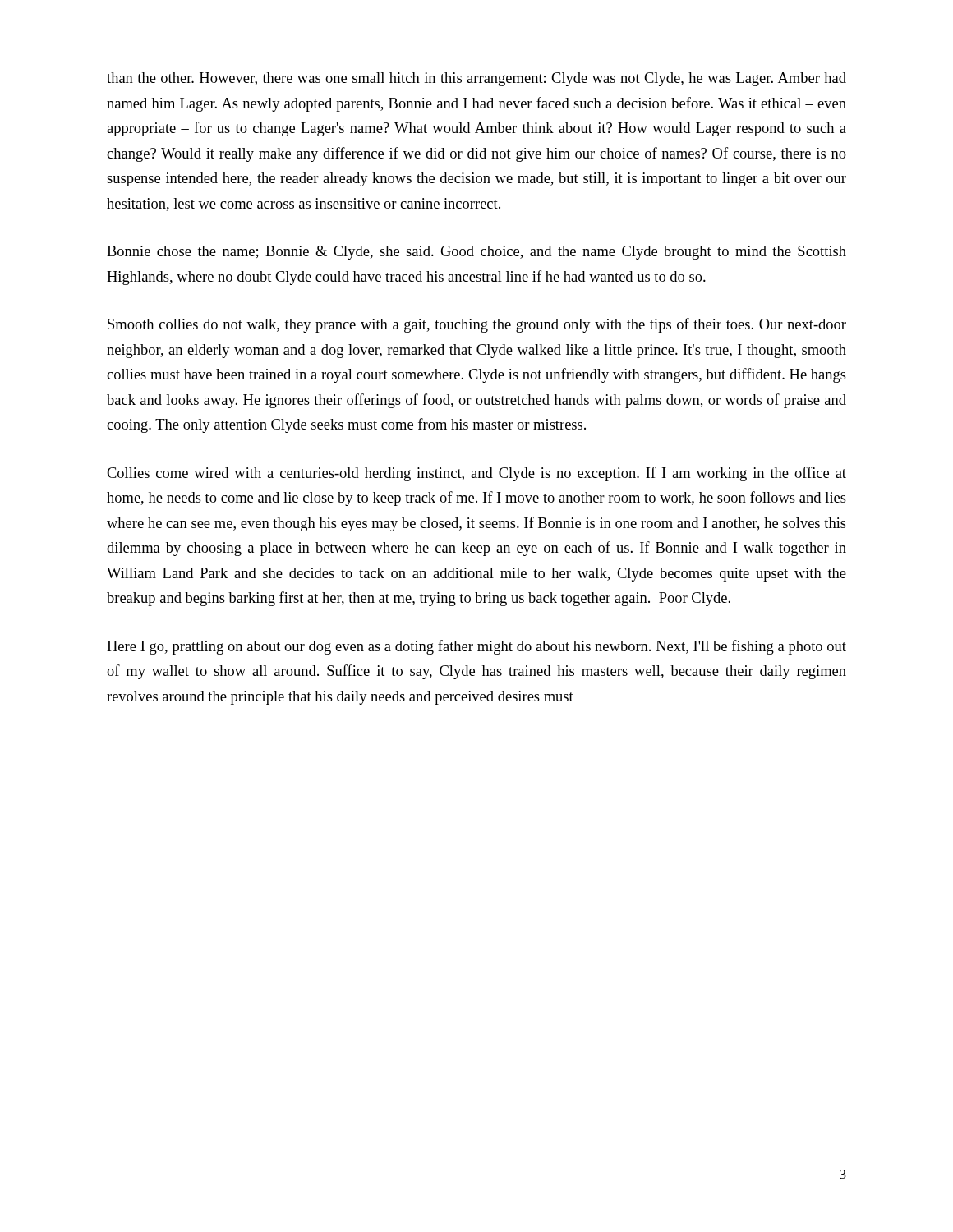Where is the passage that starts "Smooth collies do not walk, they prance"?

click(476, 375)
